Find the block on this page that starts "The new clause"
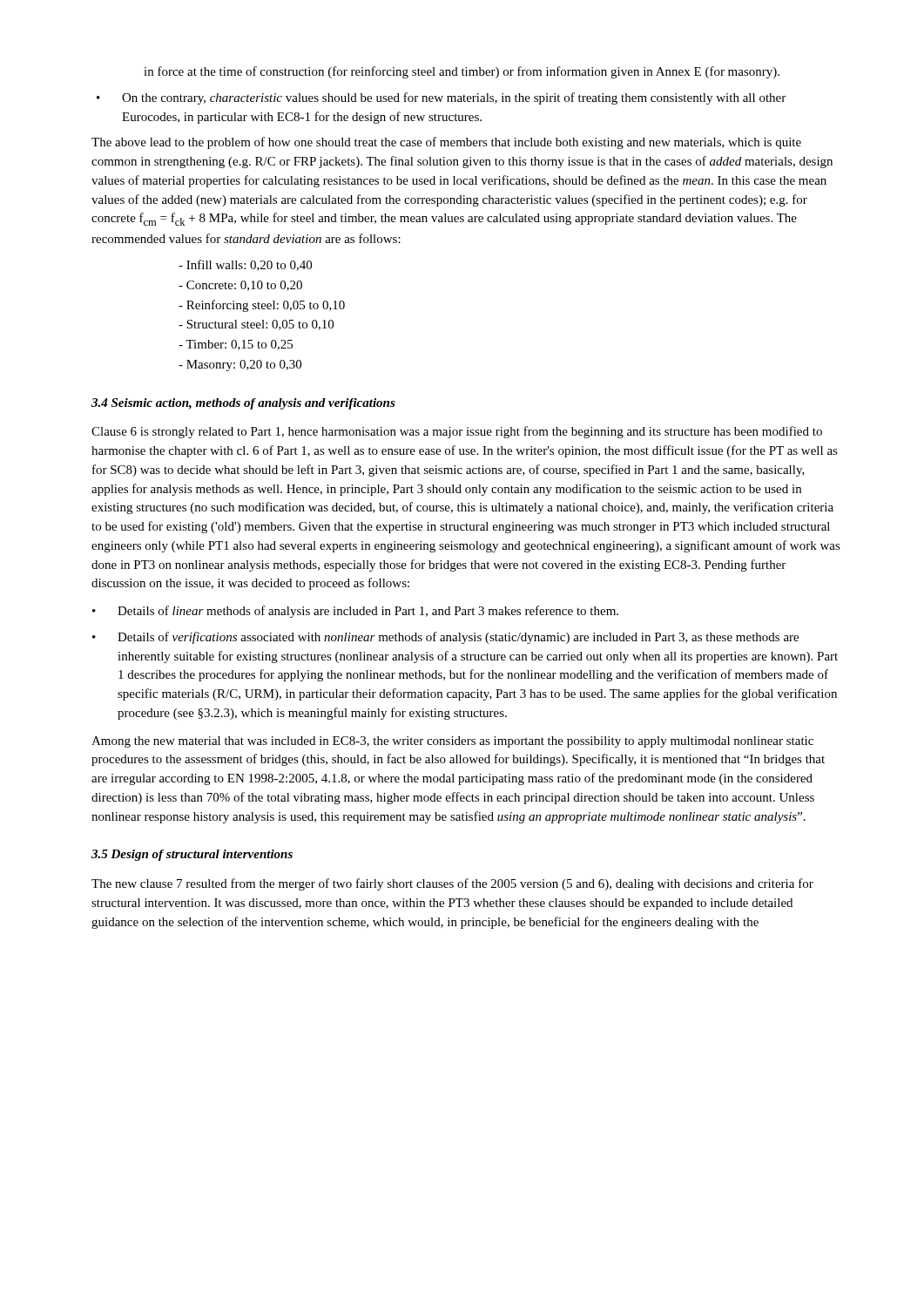Screen dimensions: 1307x924 coord(452,903)
